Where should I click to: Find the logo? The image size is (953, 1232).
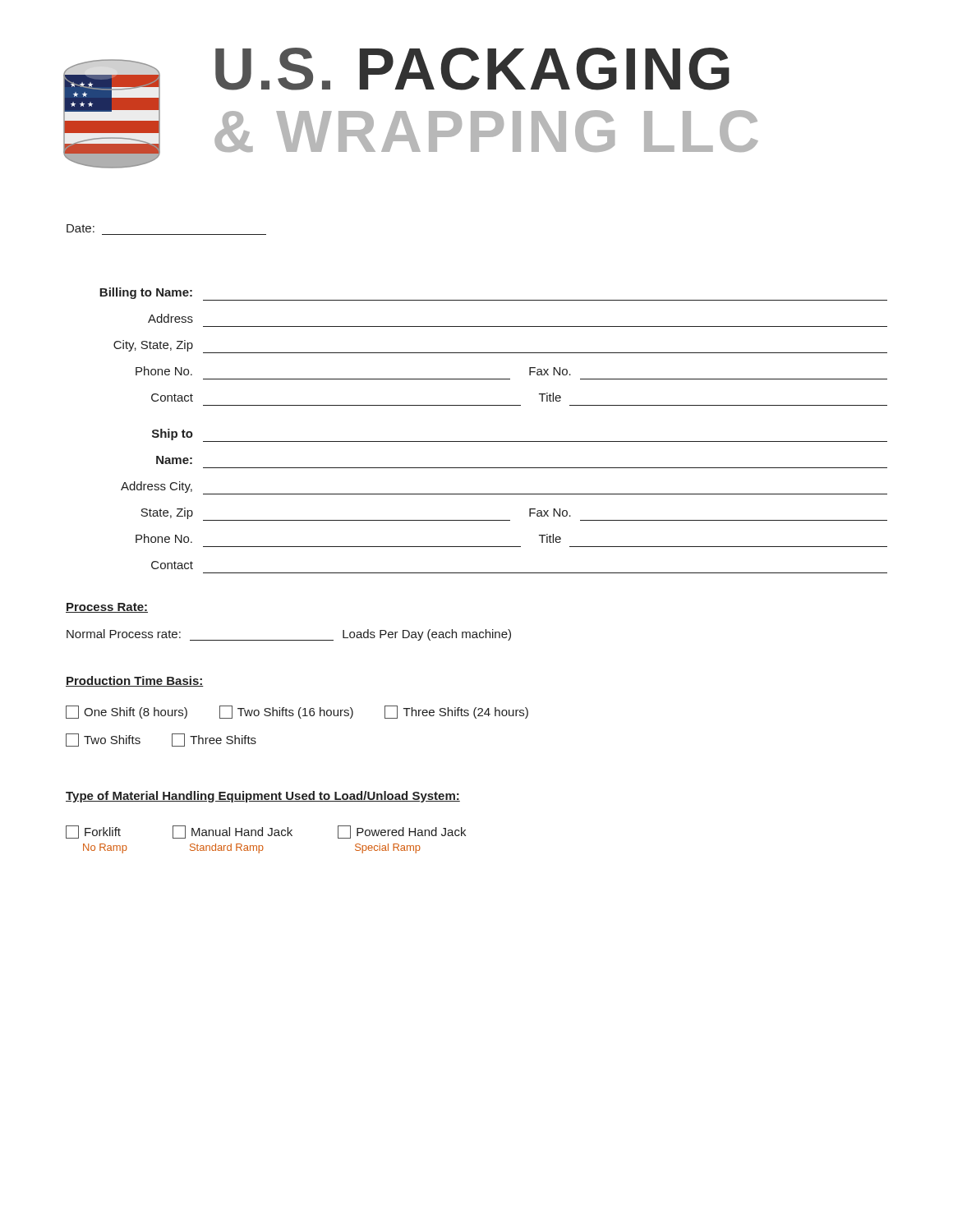tap(475, 101)
